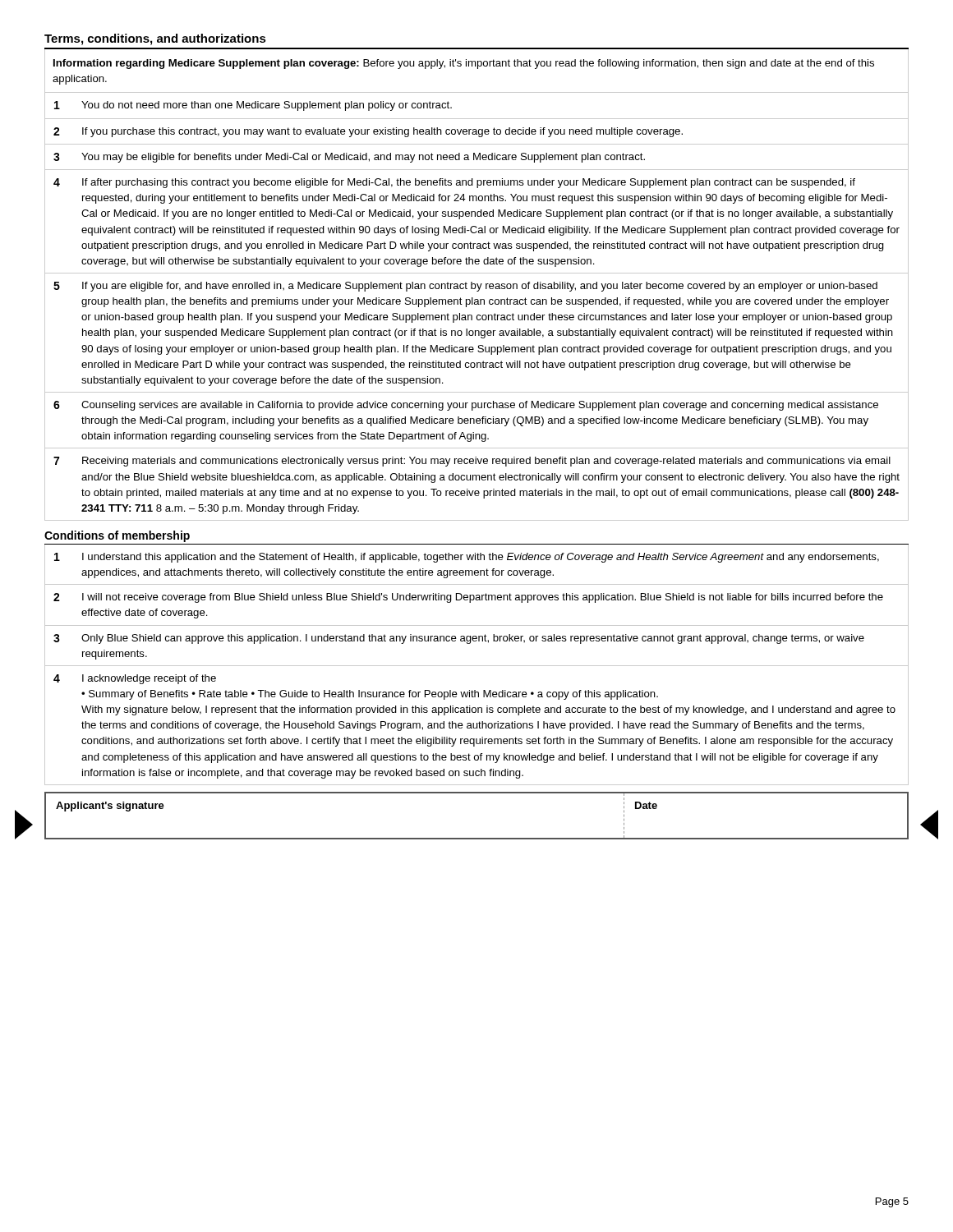Click on the list item with the text "1 I understand this application and the"
Screen dimensions: 1232x953
point(476,564)
